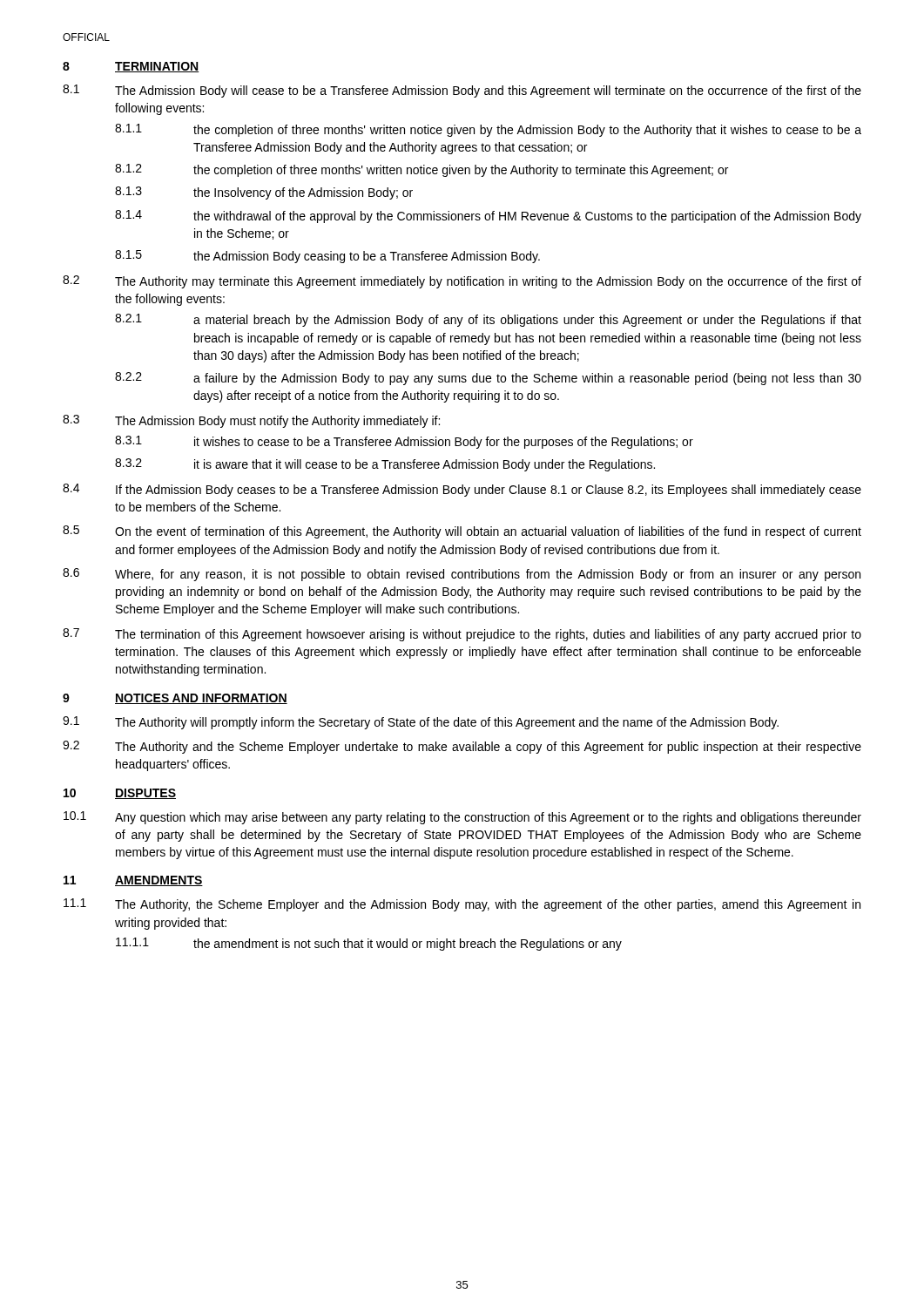Point to the text block starting "8.2.2 a failure"
The height and width of the screenshot is (1307, 924).
click(x=488, y=387)
